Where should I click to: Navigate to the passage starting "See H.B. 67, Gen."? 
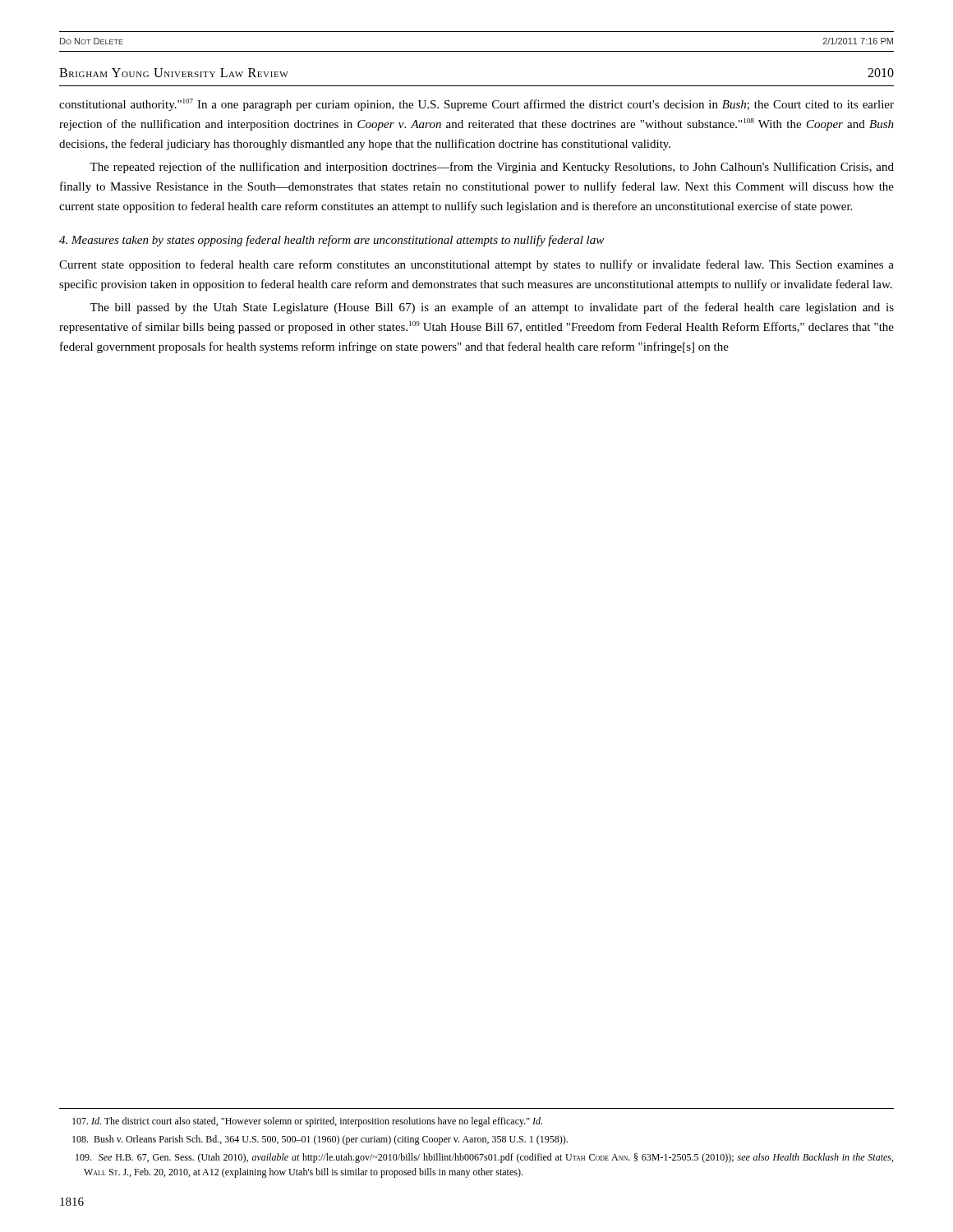[476, 1165]
